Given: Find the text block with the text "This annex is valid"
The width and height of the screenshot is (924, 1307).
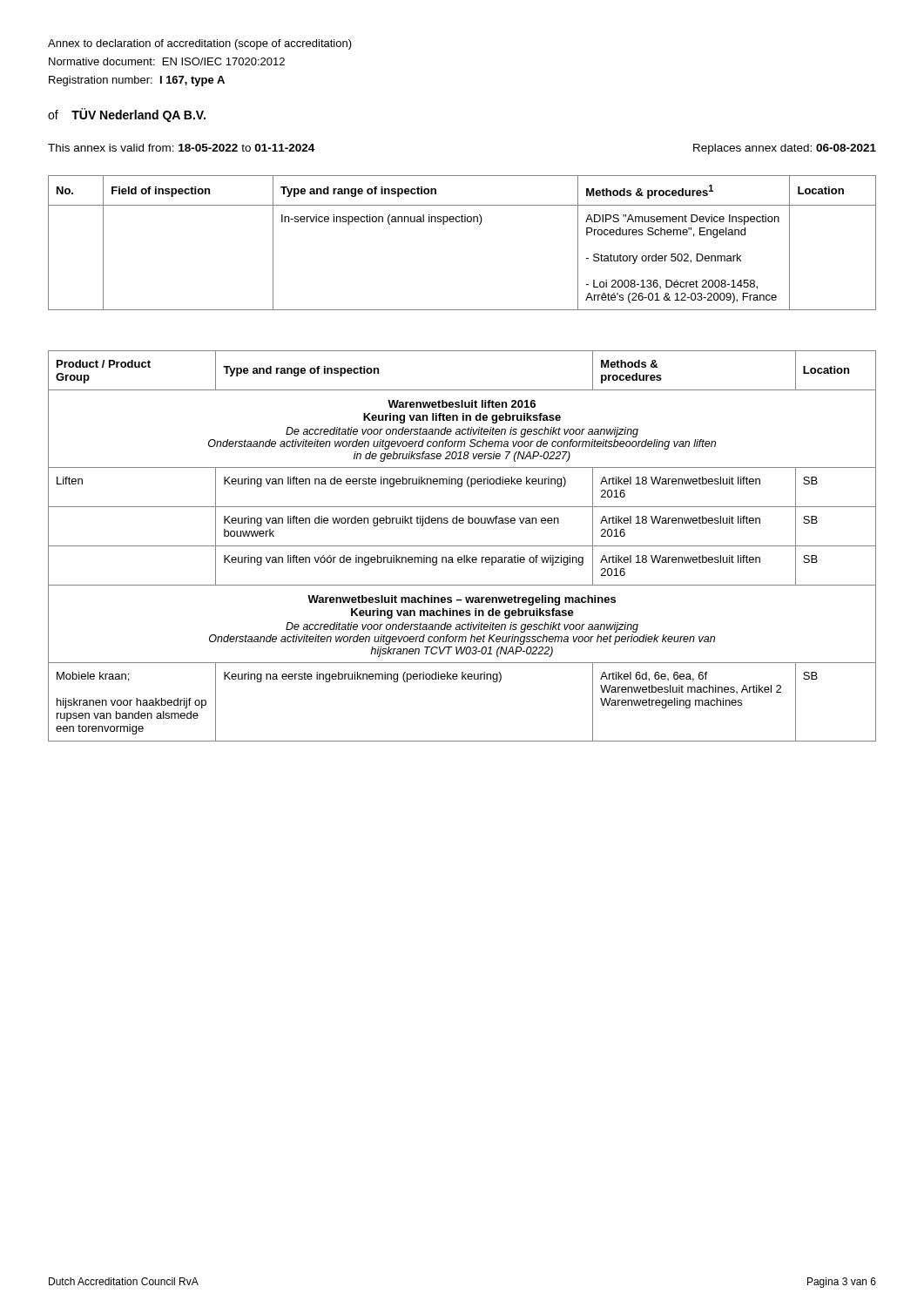Looking at the screenshot, I should [173, 150].
